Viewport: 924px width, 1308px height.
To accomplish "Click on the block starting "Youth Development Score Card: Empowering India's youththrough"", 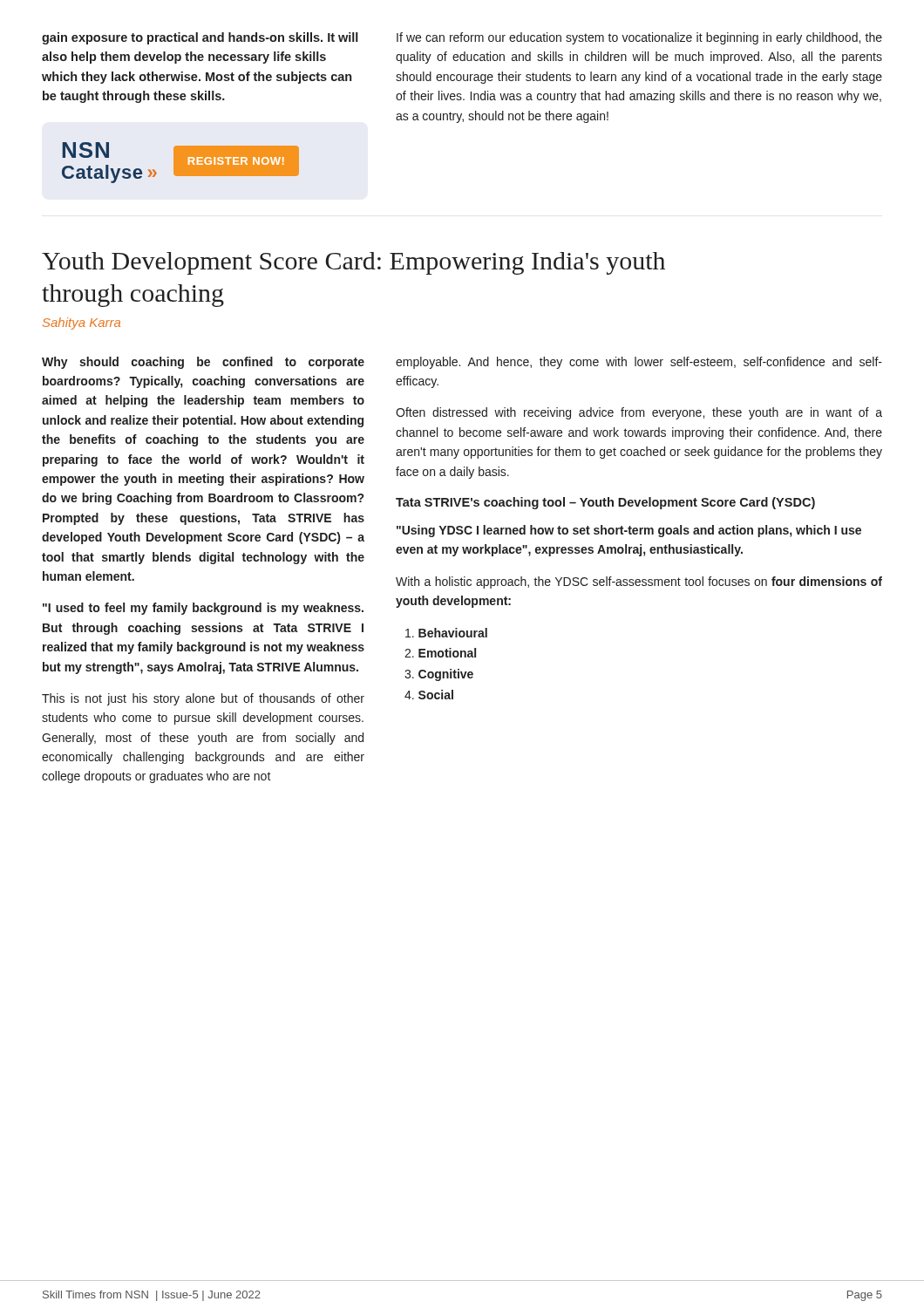I will click(354, 276).
